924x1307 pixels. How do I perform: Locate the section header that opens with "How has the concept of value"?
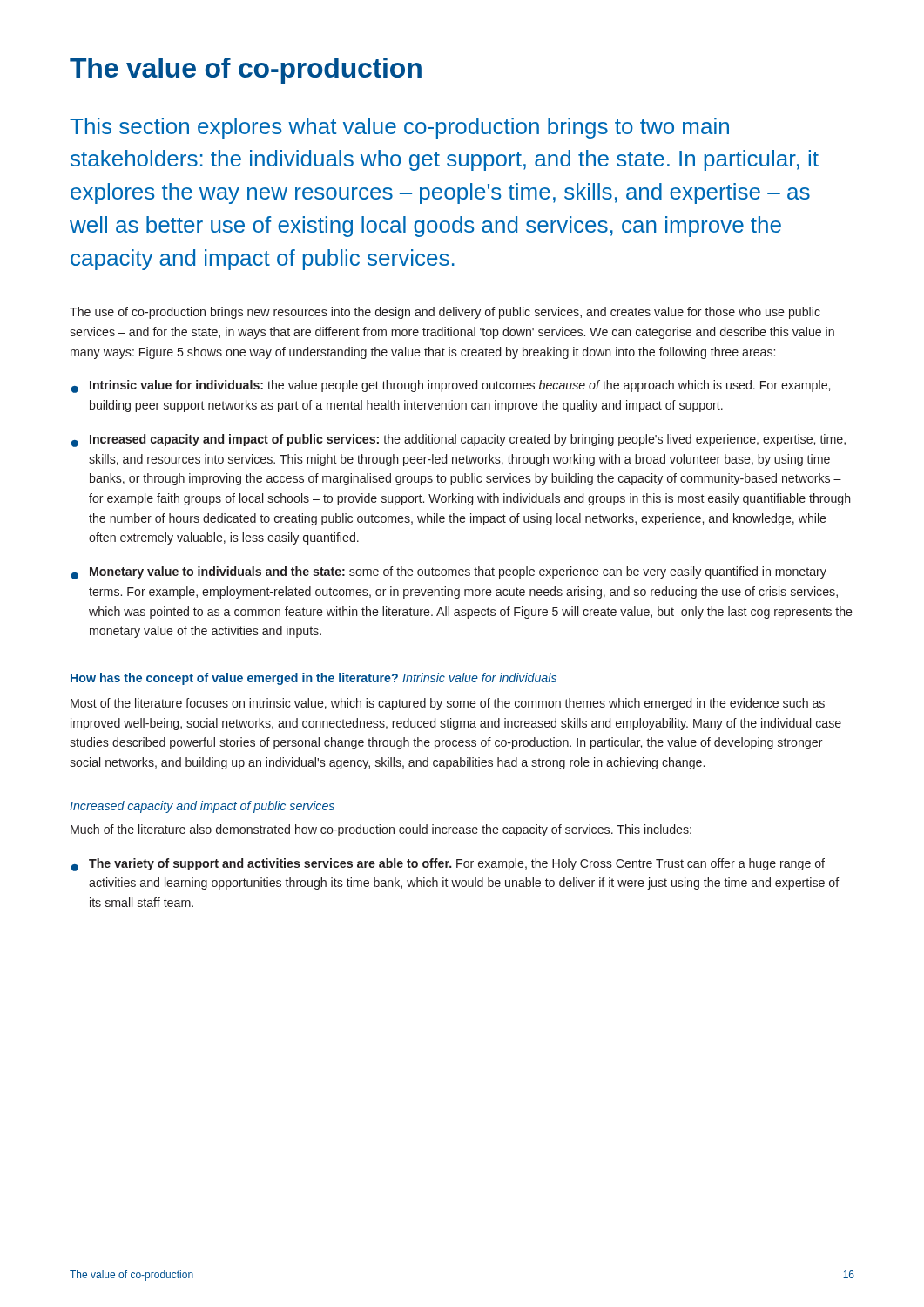click(x=234, y=678)
